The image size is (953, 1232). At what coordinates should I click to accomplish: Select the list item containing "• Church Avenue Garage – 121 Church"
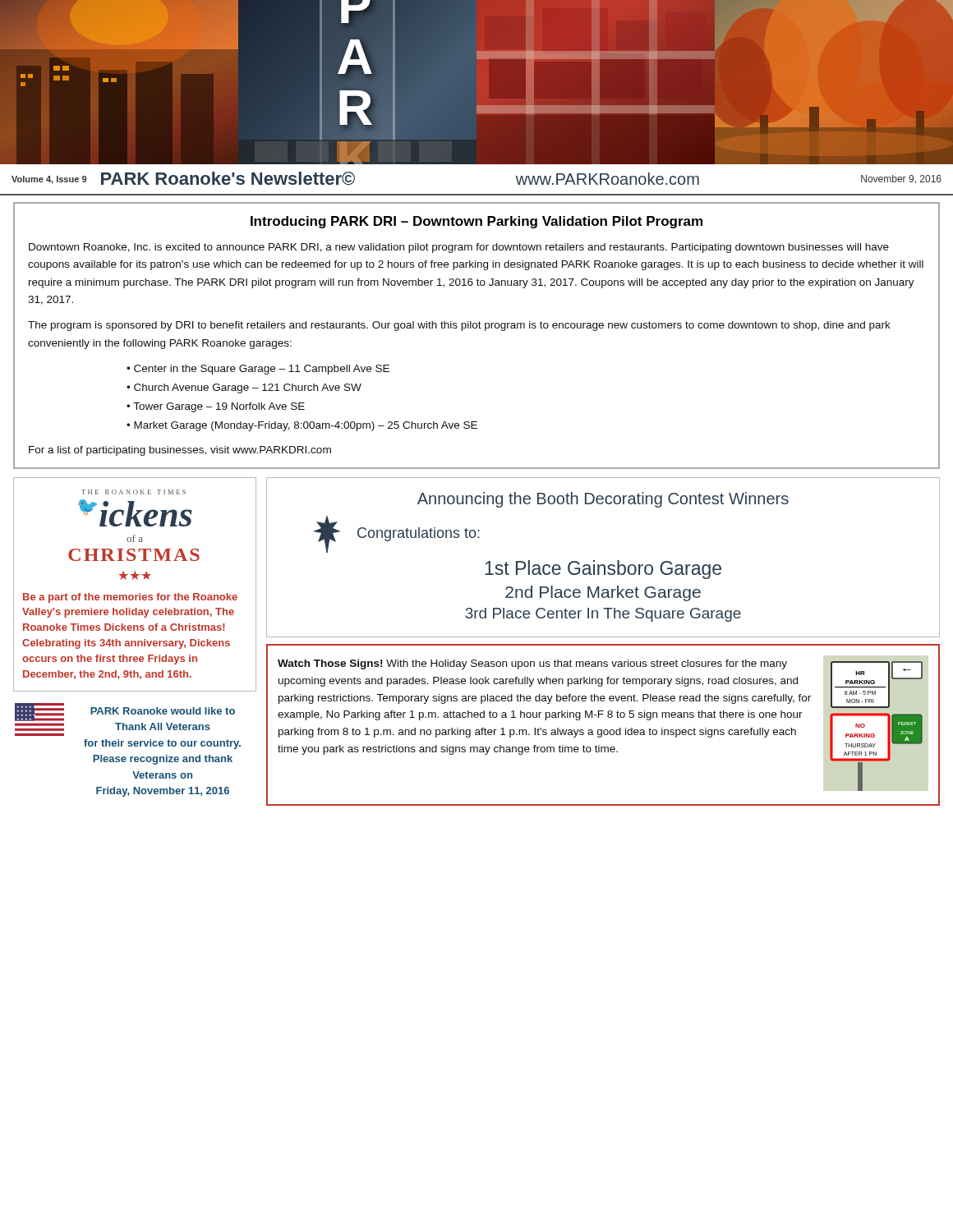click(x=244, y=387)
